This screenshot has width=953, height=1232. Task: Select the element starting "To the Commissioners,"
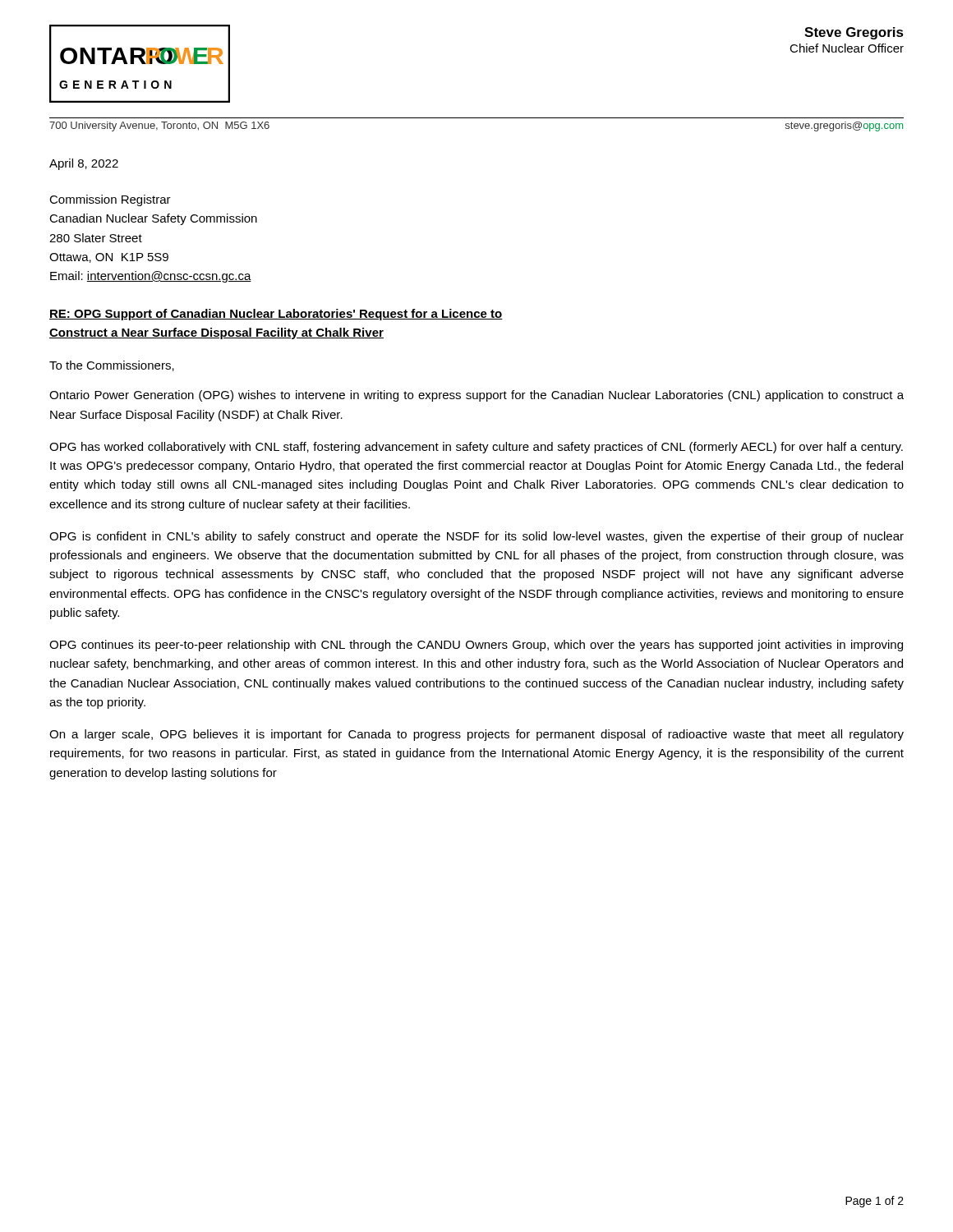[x=112, y=365]
